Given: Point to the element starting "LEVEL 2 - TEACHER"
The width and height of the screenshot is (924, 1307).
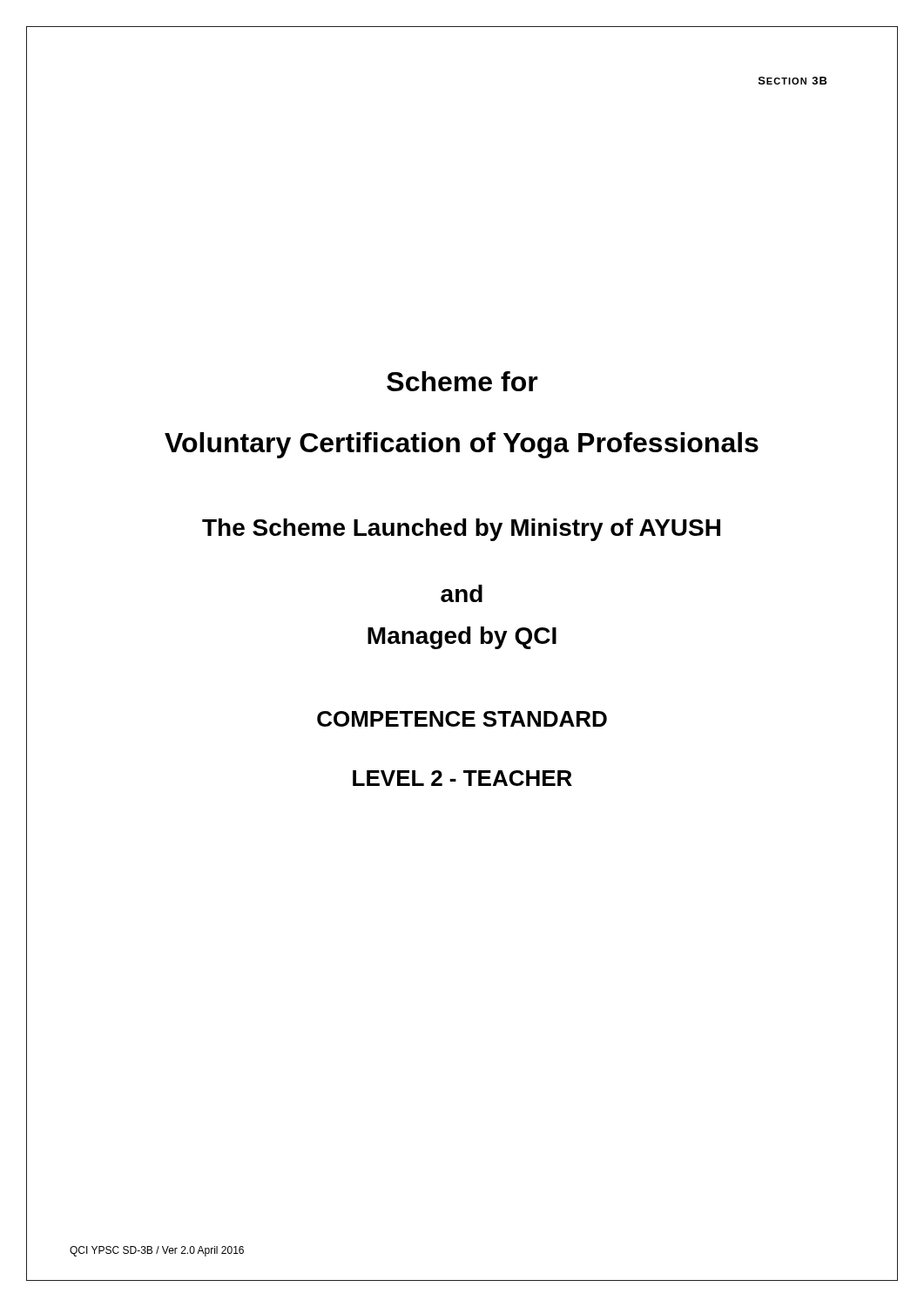Looking at the screenshot, I should tap(462, 778).
